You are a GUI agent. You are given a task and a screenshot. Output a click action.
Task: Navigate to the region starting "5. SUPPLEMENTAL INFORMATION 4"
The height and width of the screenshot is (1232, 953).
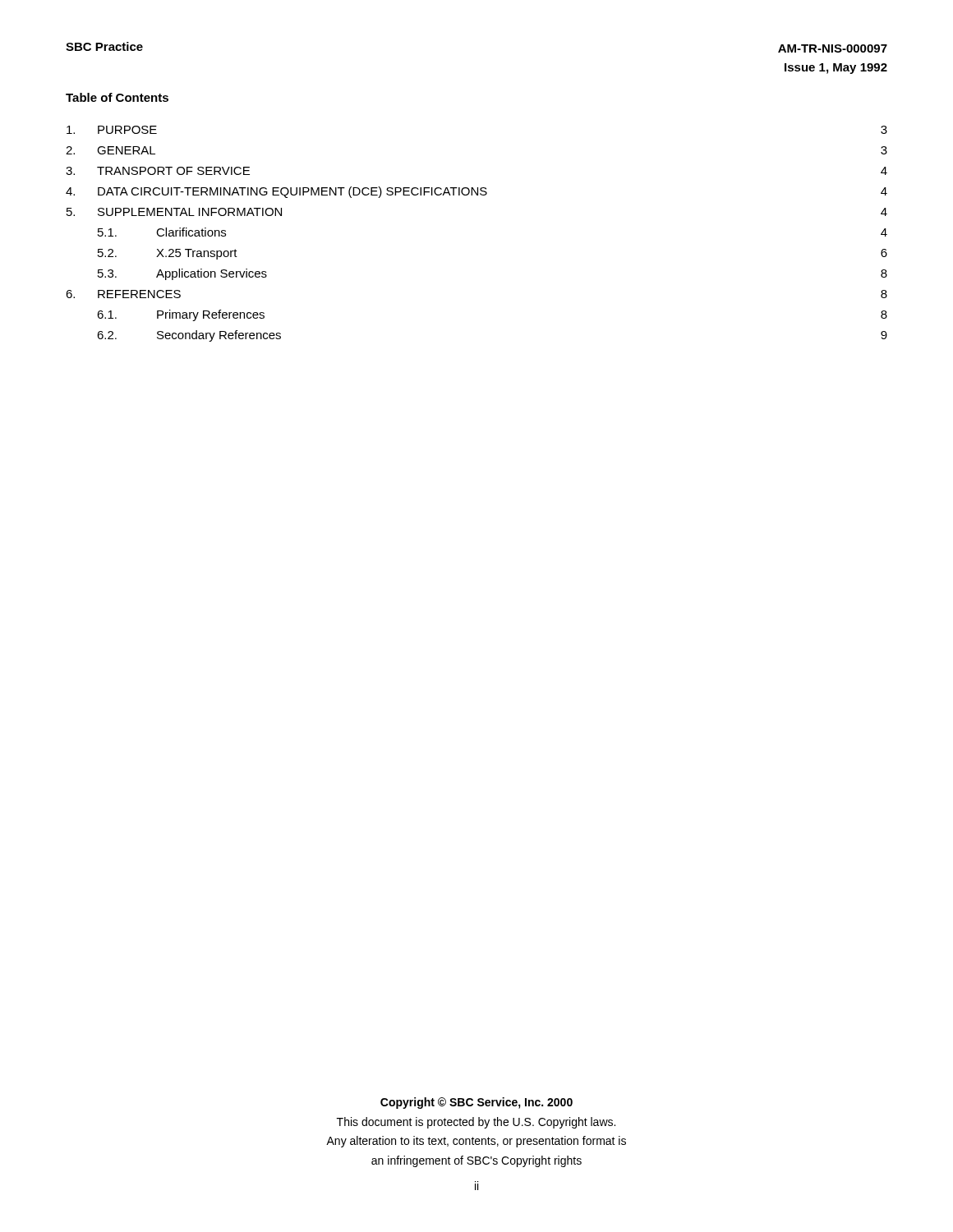pyautogui.click(x=184, y=211)
